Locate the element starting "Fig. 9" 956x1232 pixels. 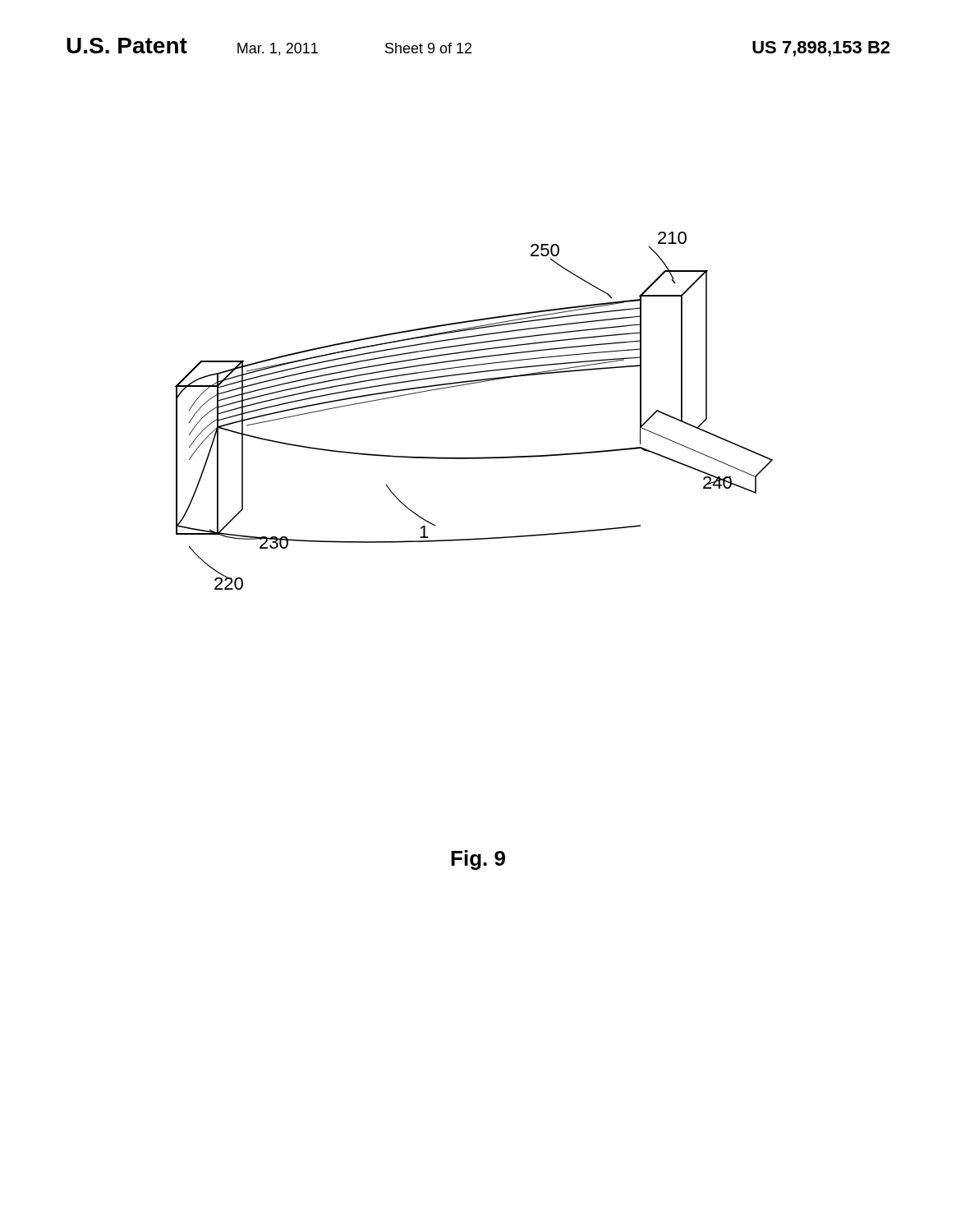478,858
